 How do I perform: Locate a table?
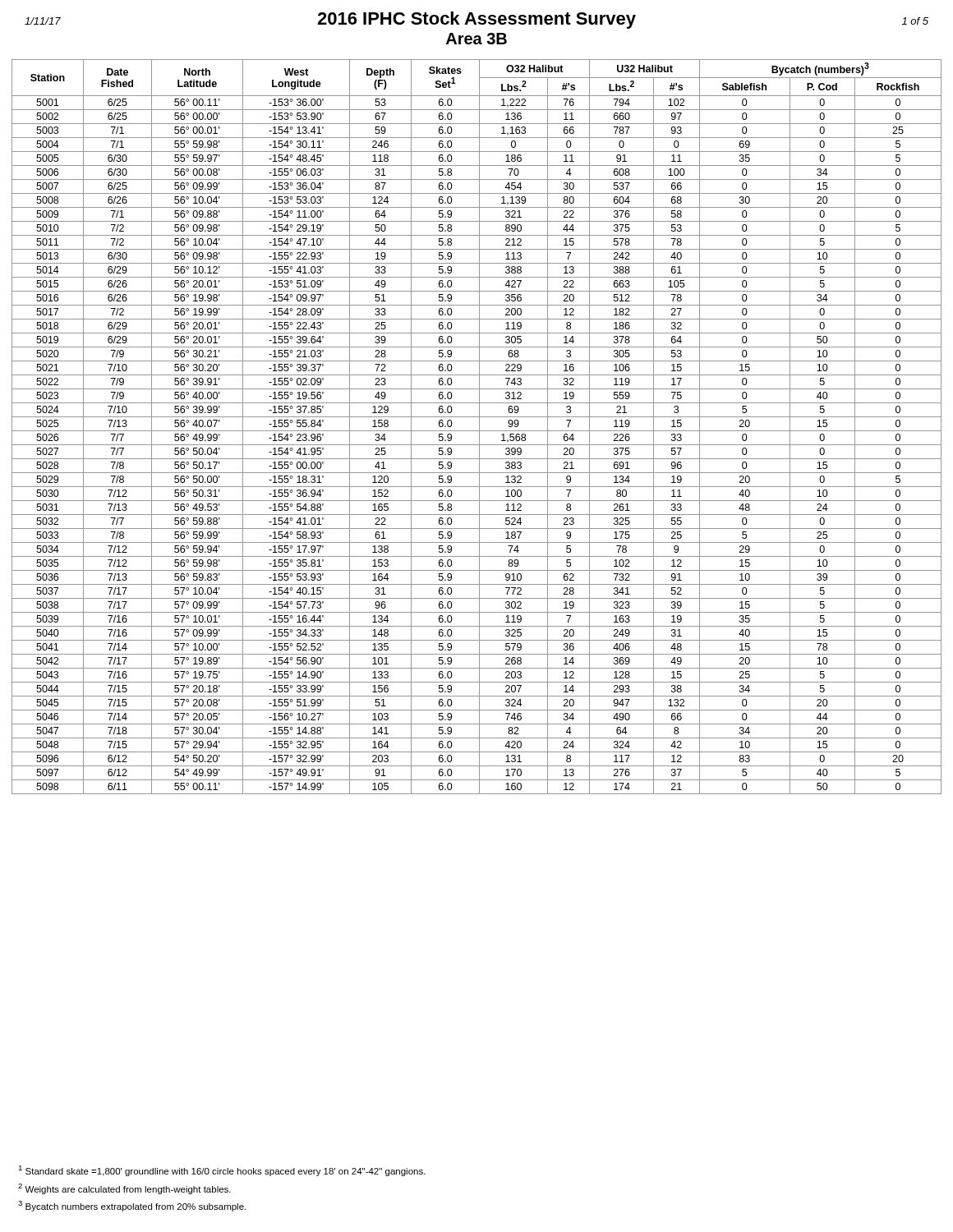[476, 427]
